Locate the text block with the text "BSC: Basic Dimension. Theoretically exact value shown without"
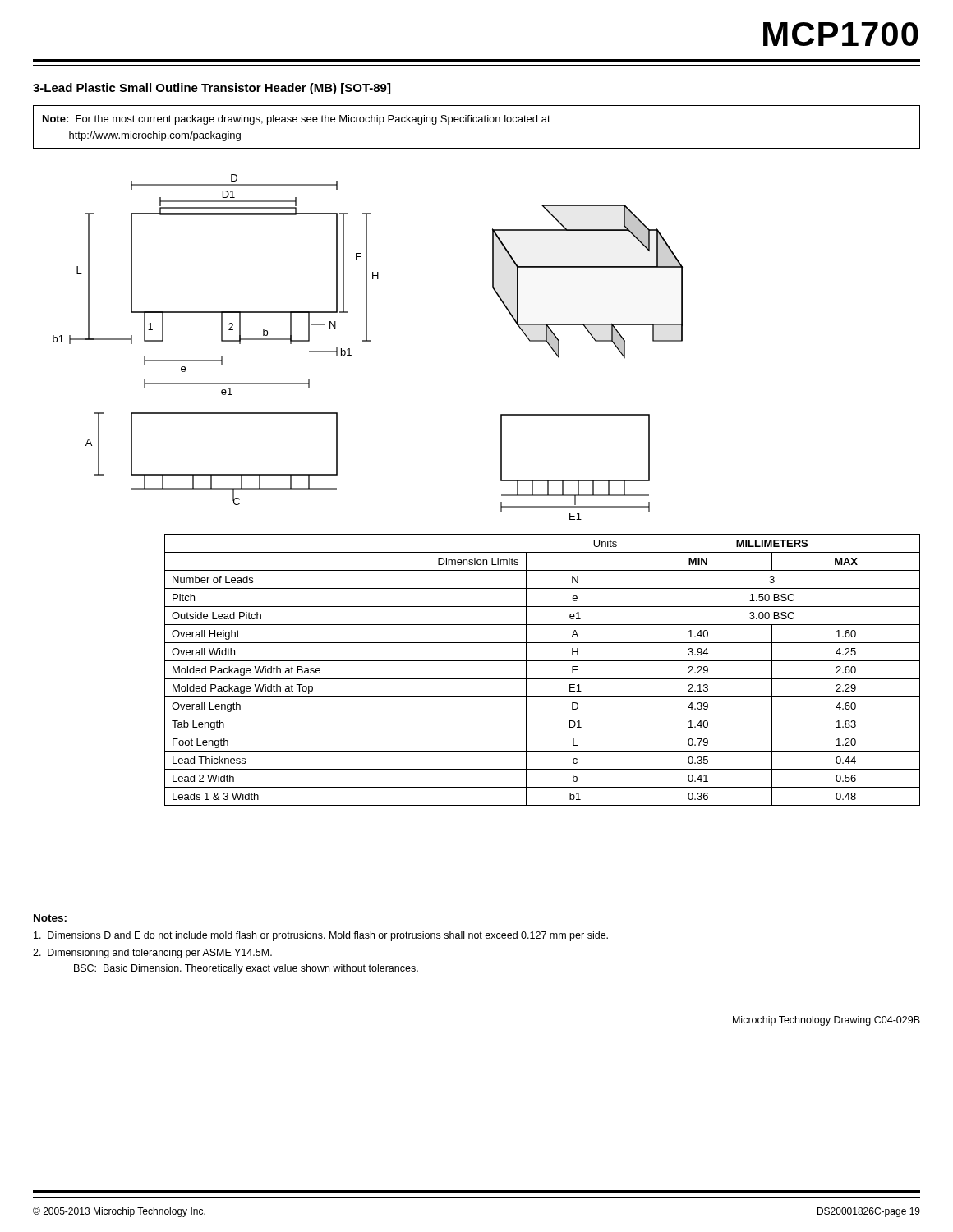The width and height of the screenshot is (953, 1232). click(240, 968)
